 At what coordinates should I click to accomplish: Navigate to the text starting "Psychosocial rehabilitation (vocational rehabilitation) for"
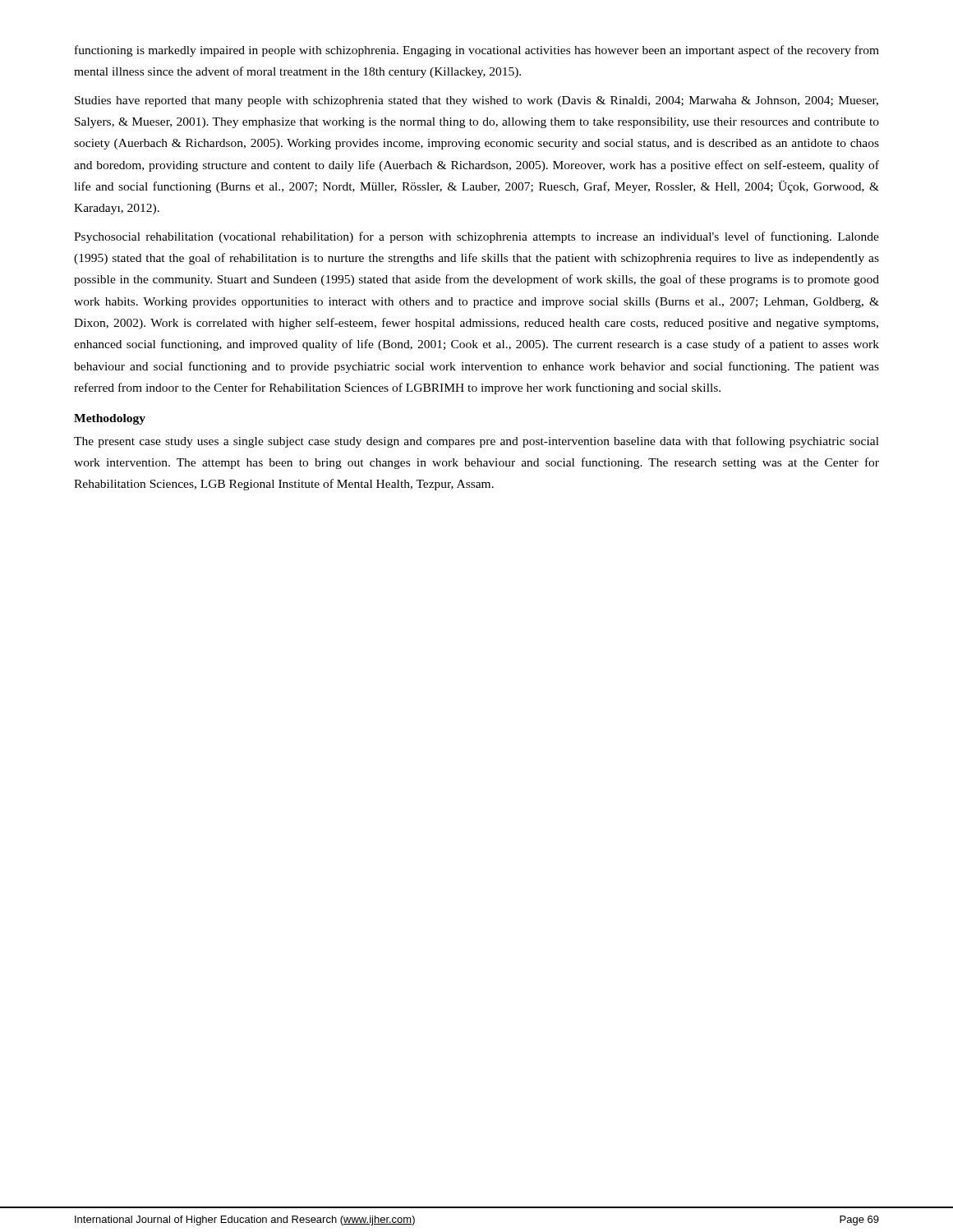tap(476, 312)
